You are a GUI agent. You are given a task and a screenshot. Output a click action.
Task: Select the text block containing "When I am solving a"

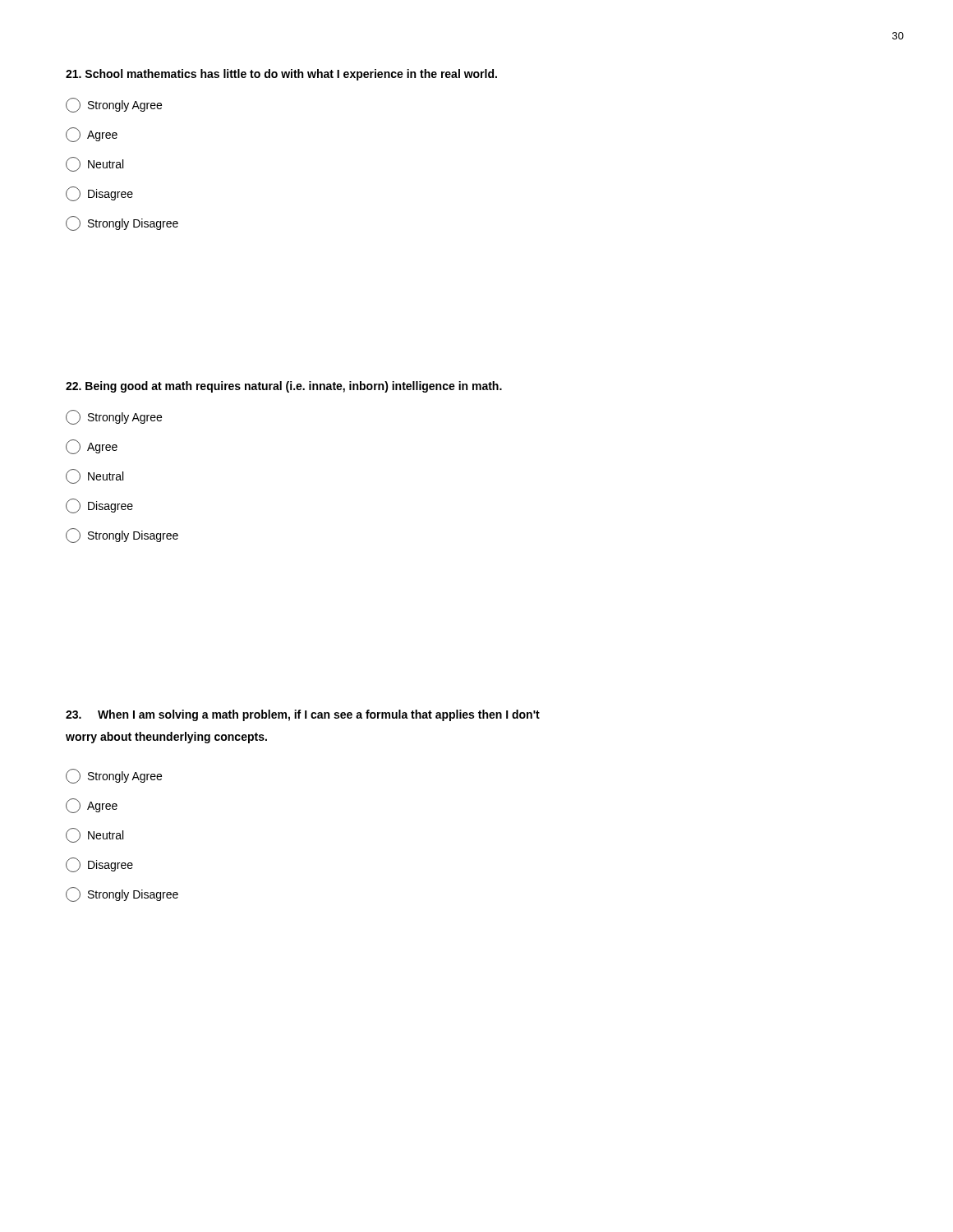pyautogui.click(x=303, y=715)
